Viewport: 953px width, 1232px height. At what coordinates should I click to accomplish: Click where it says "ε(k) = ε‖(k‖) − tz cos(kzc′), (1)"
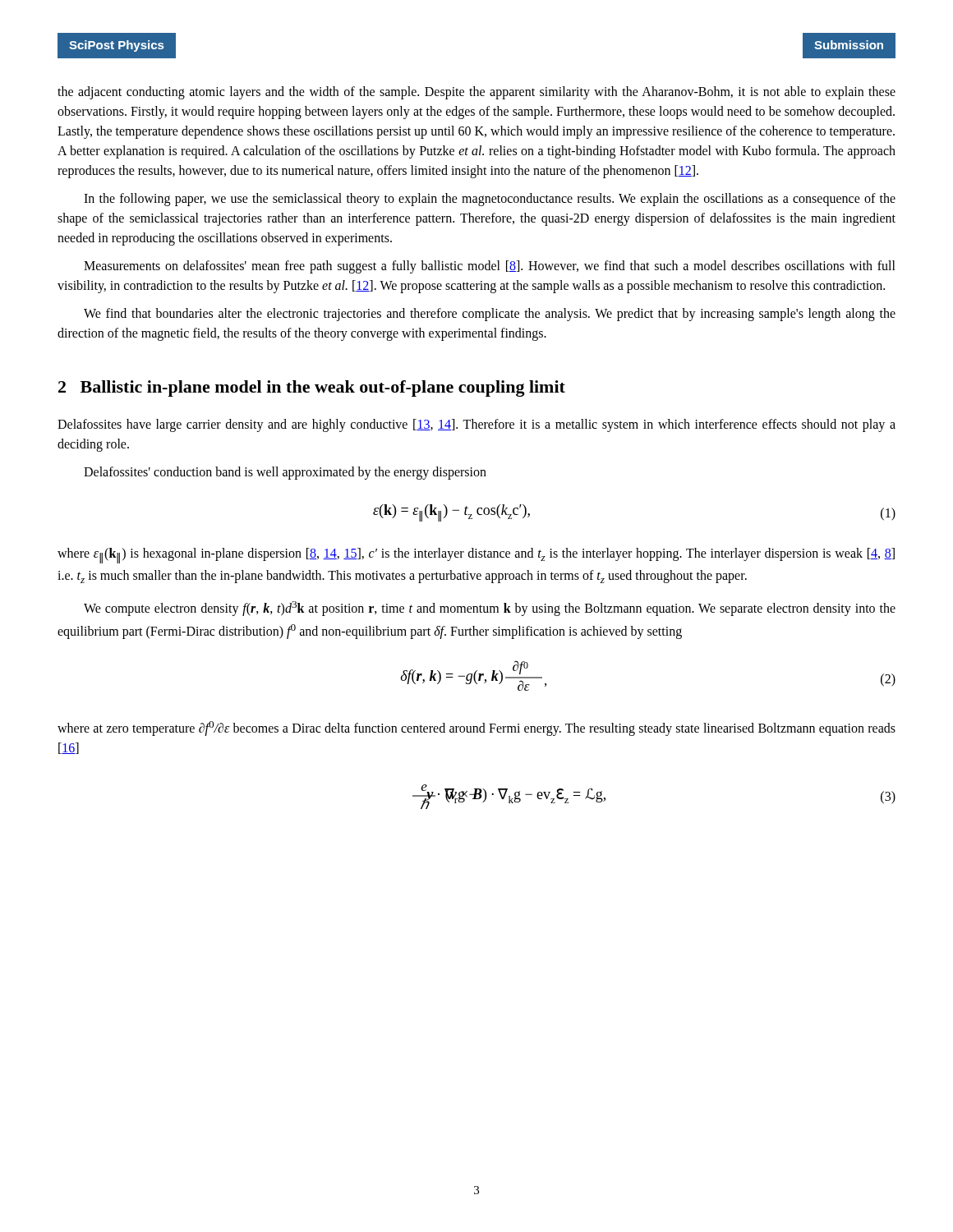pos(476,513)
